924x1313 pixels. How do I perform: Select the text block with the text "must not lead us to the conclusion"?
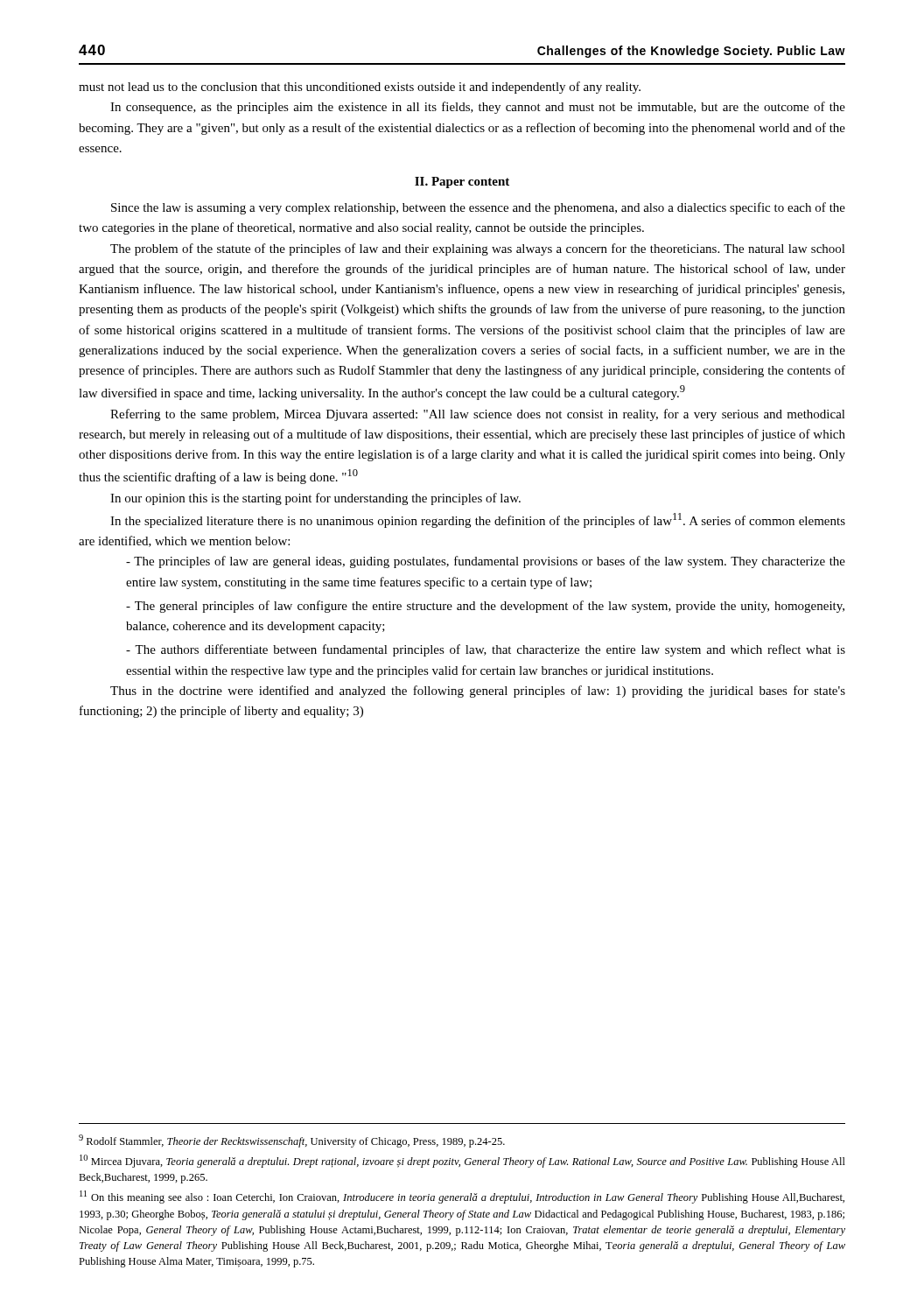[462, 87]
